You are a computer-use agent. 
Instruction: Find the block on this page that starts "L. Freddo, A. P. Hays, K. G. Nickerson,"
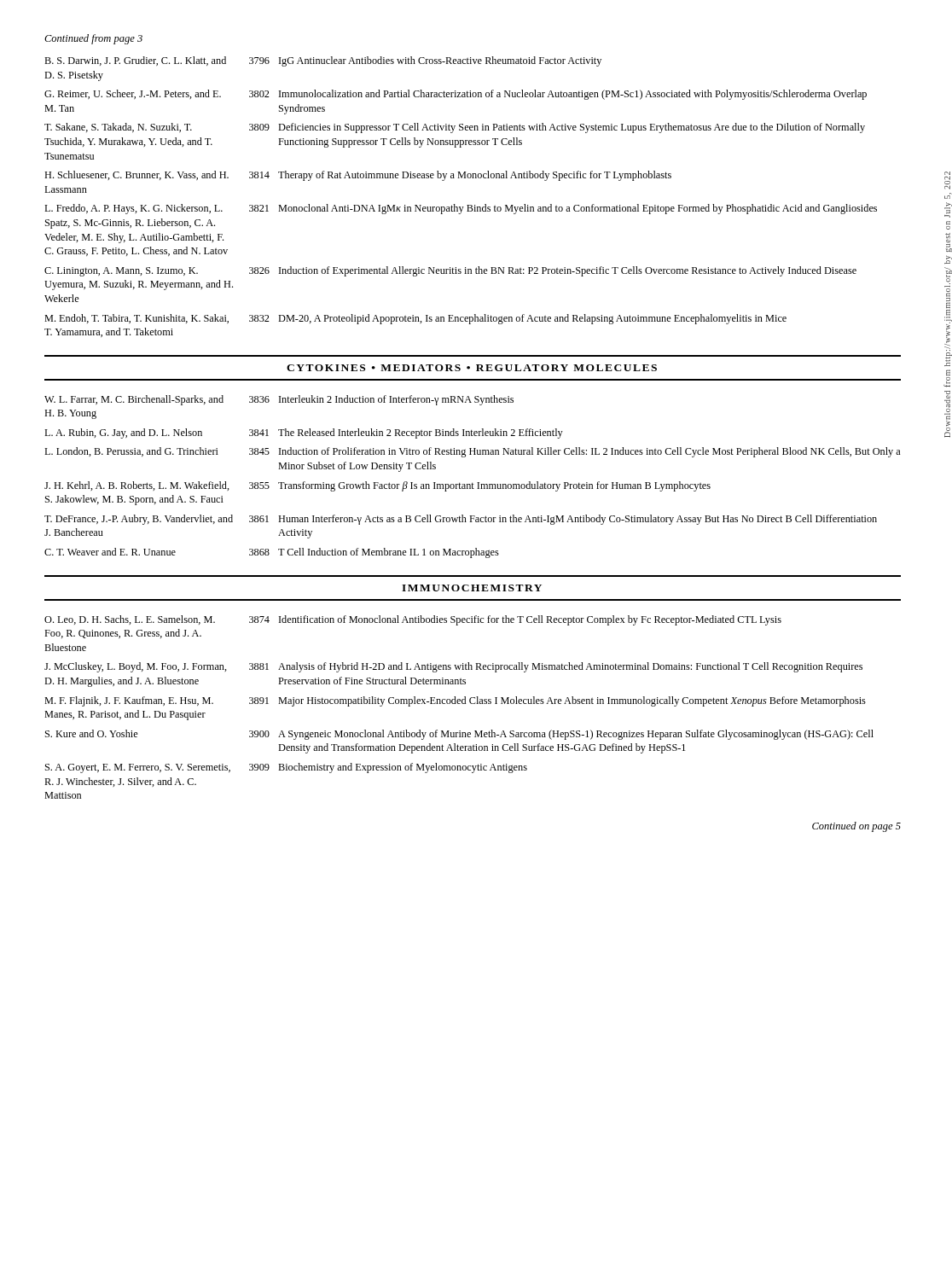click(461, 209)
